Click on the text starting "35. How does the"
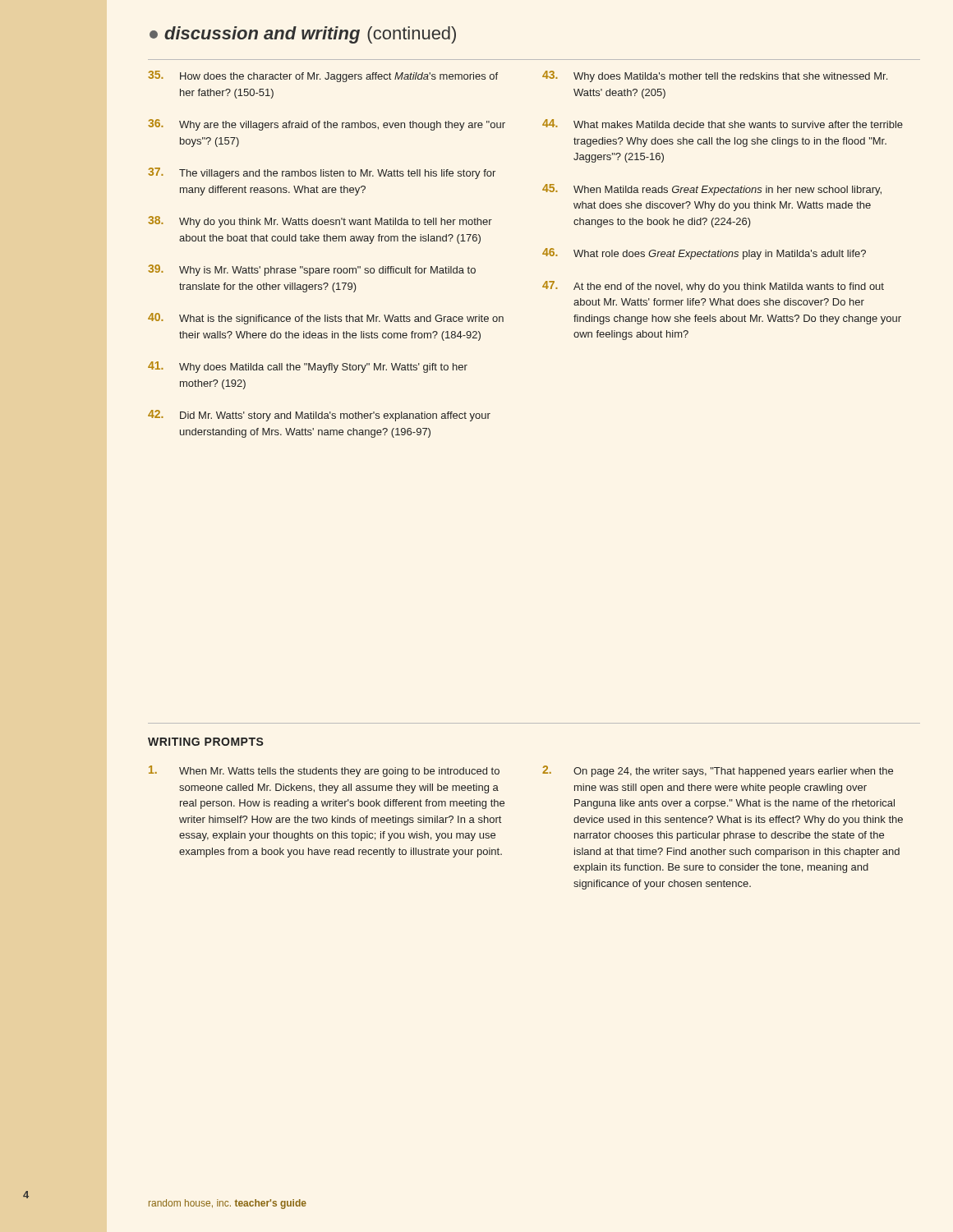 tap(329, 84)
